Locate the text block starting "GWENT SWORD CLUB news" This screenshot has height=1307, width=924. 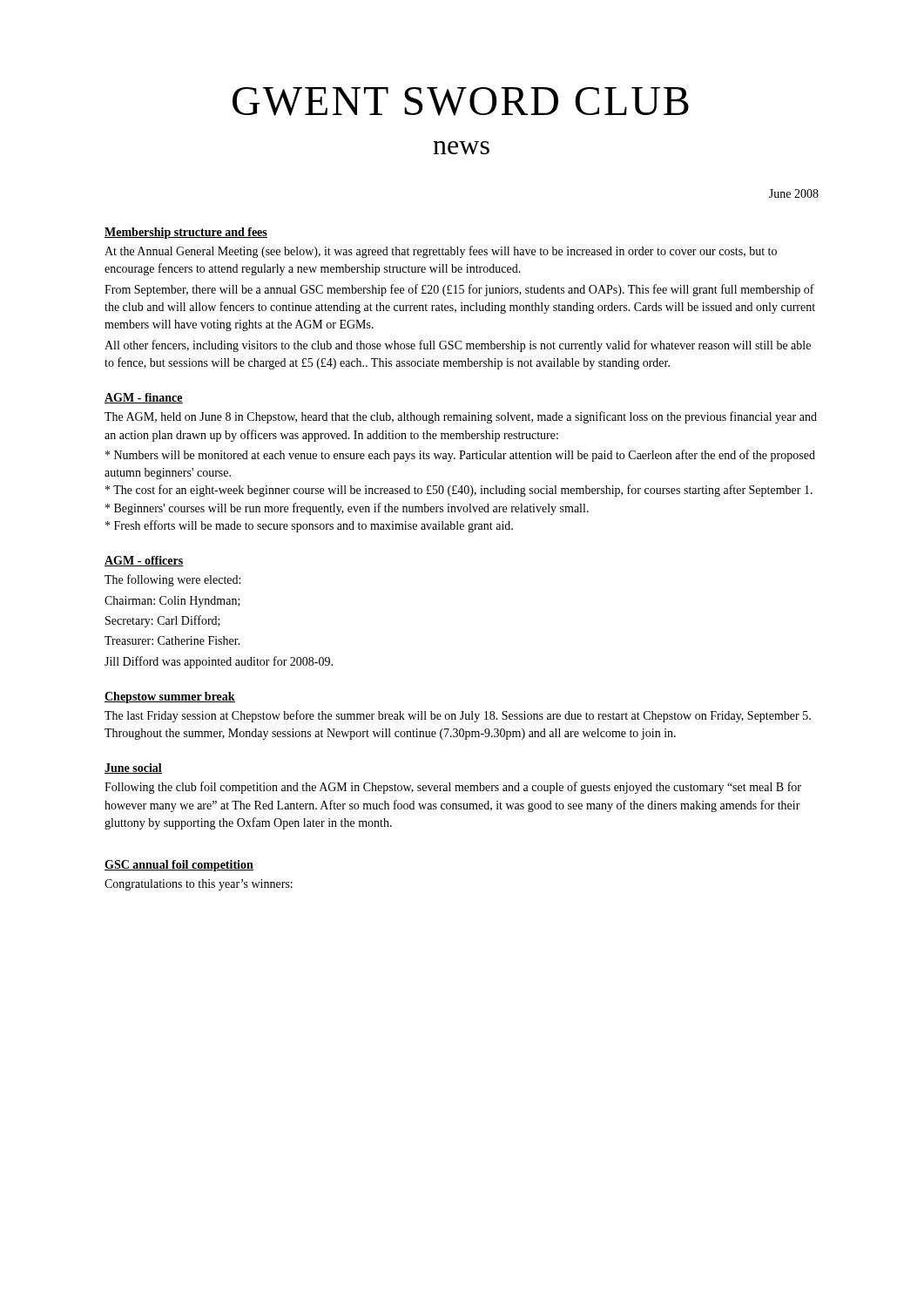point(462,120)
